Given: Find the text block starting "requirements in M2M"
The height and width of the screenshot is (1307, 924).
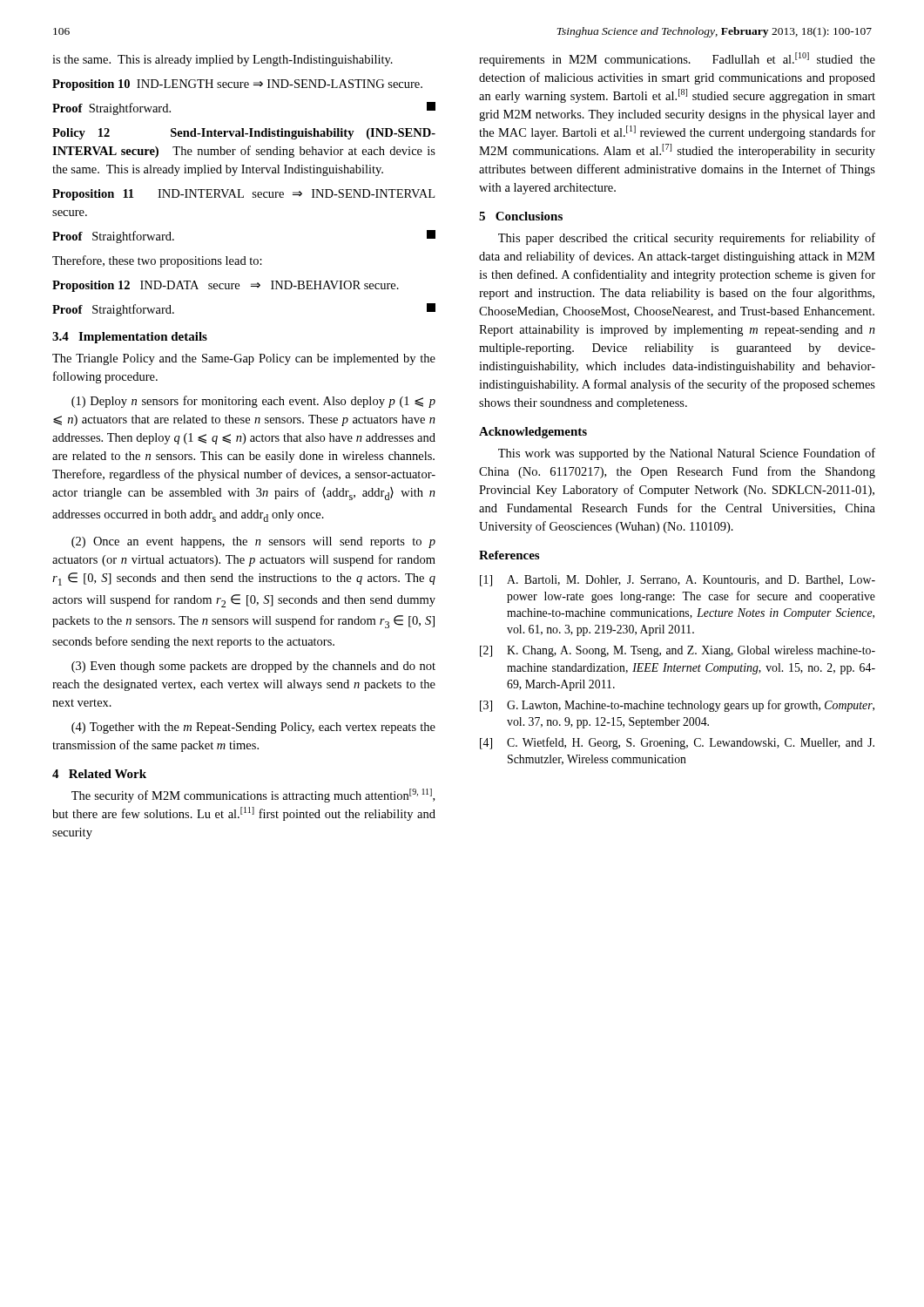Looking at the screenshot, I should (x=677, y=124).
